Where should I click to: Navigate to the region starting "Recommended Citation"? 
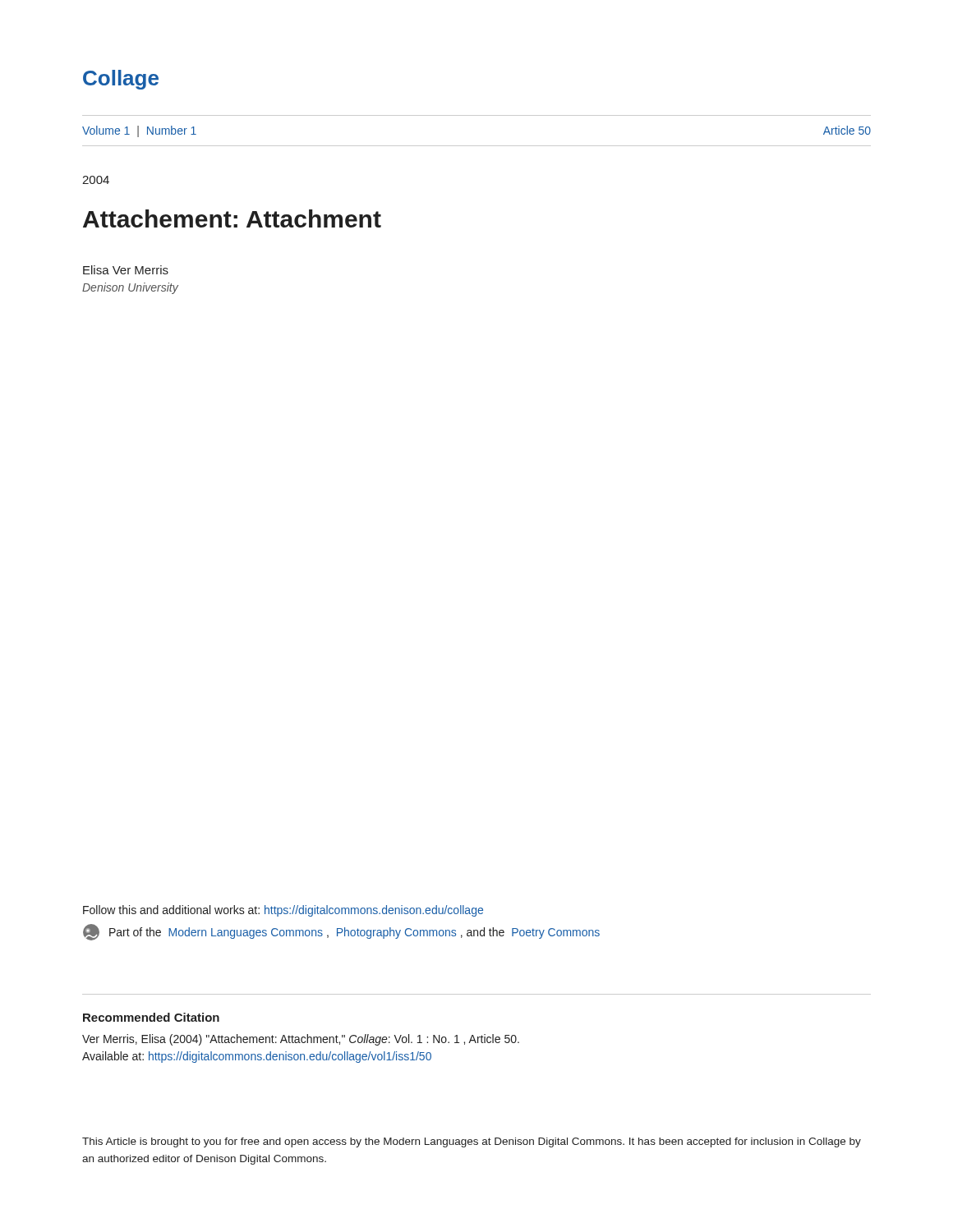151,1017
